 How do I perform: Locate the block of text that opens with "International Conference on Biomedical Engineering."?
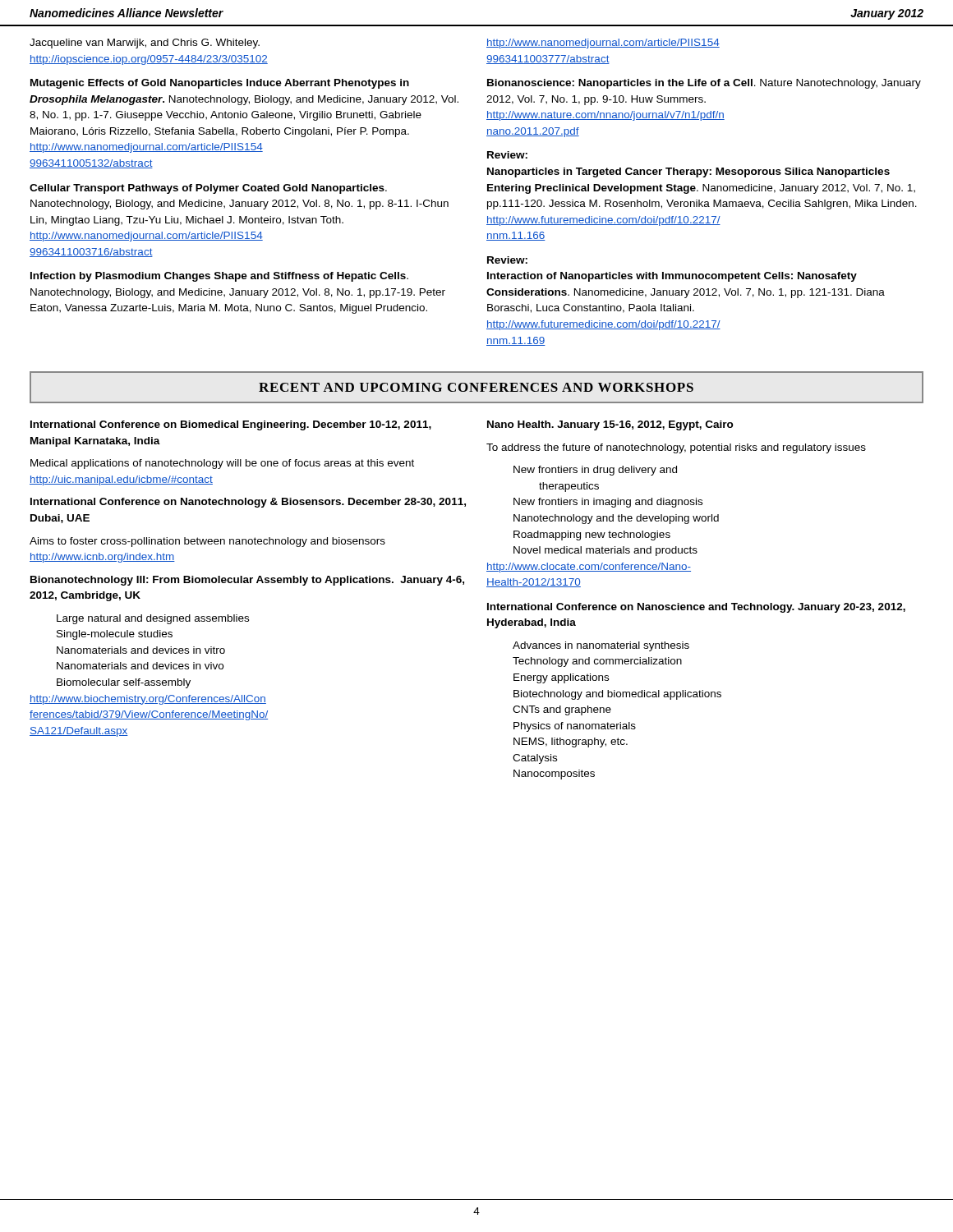pos(248,452)
